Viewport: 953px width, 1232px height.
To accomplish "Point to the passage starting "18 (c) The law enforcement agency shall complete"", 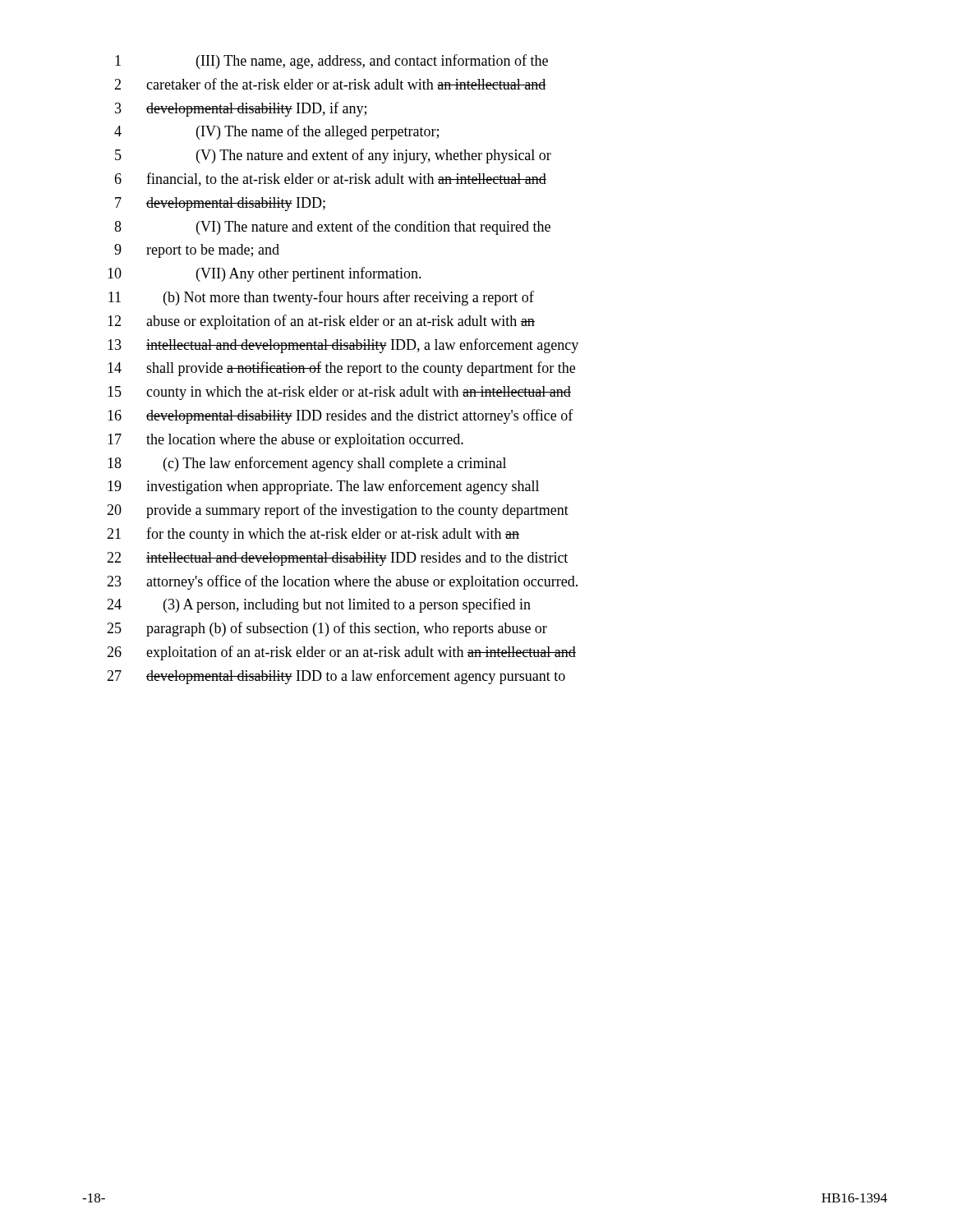I will [485, 463].
